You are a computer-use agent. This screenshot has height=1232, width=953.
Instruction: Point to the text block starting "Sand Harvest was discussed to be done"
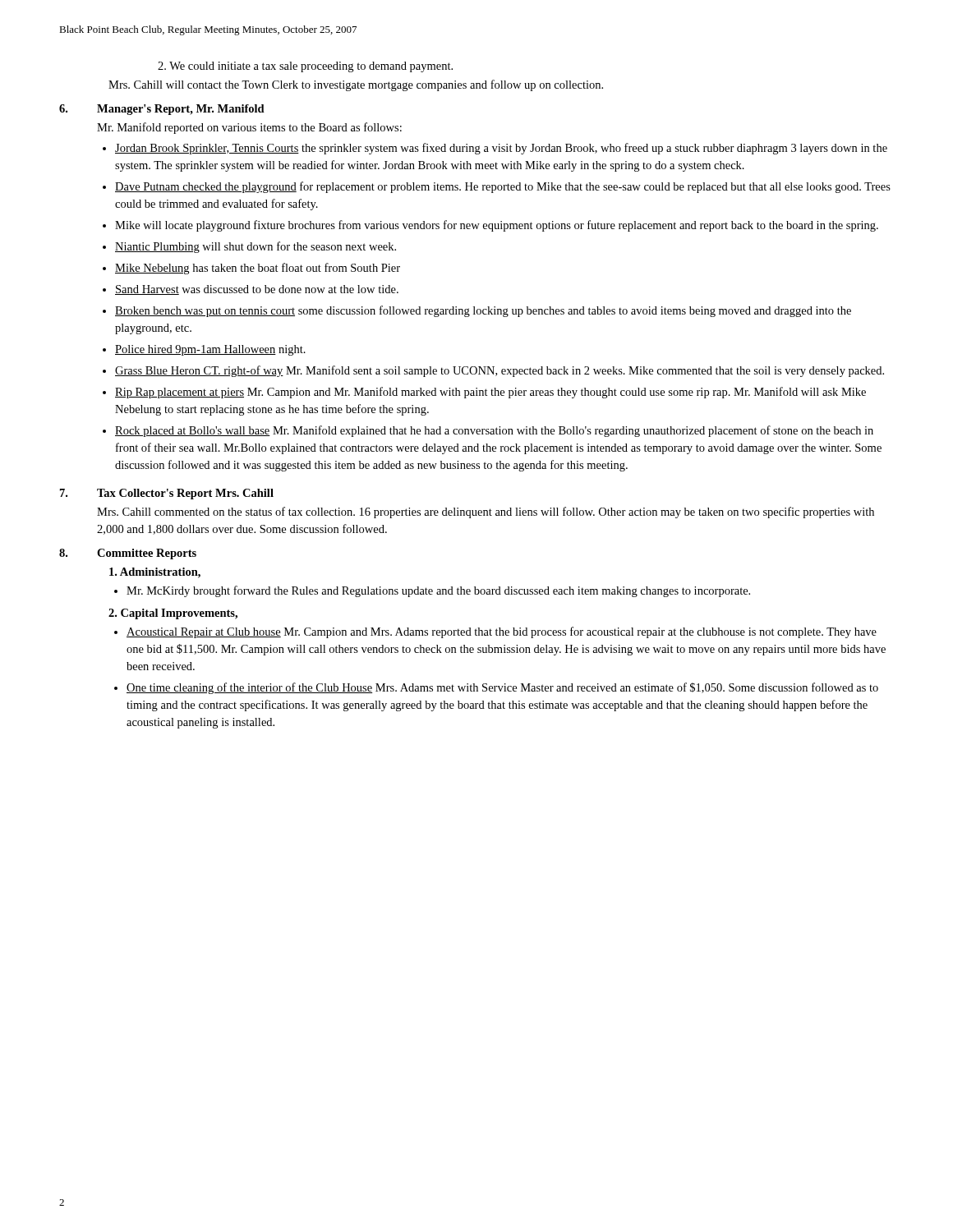(257, 289)
